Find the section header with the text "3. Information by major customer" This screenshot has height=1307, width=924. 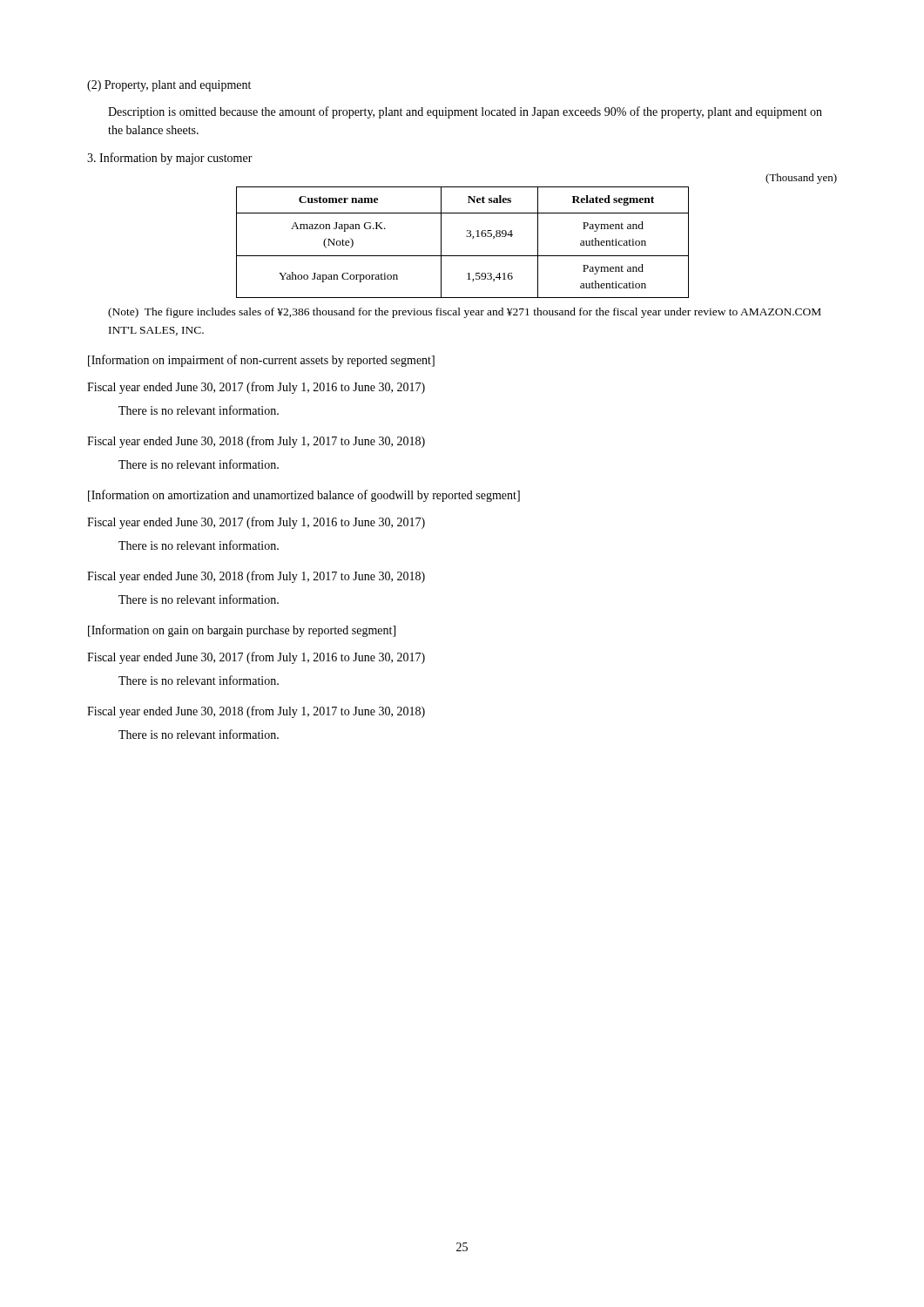[x=170, y=158]
